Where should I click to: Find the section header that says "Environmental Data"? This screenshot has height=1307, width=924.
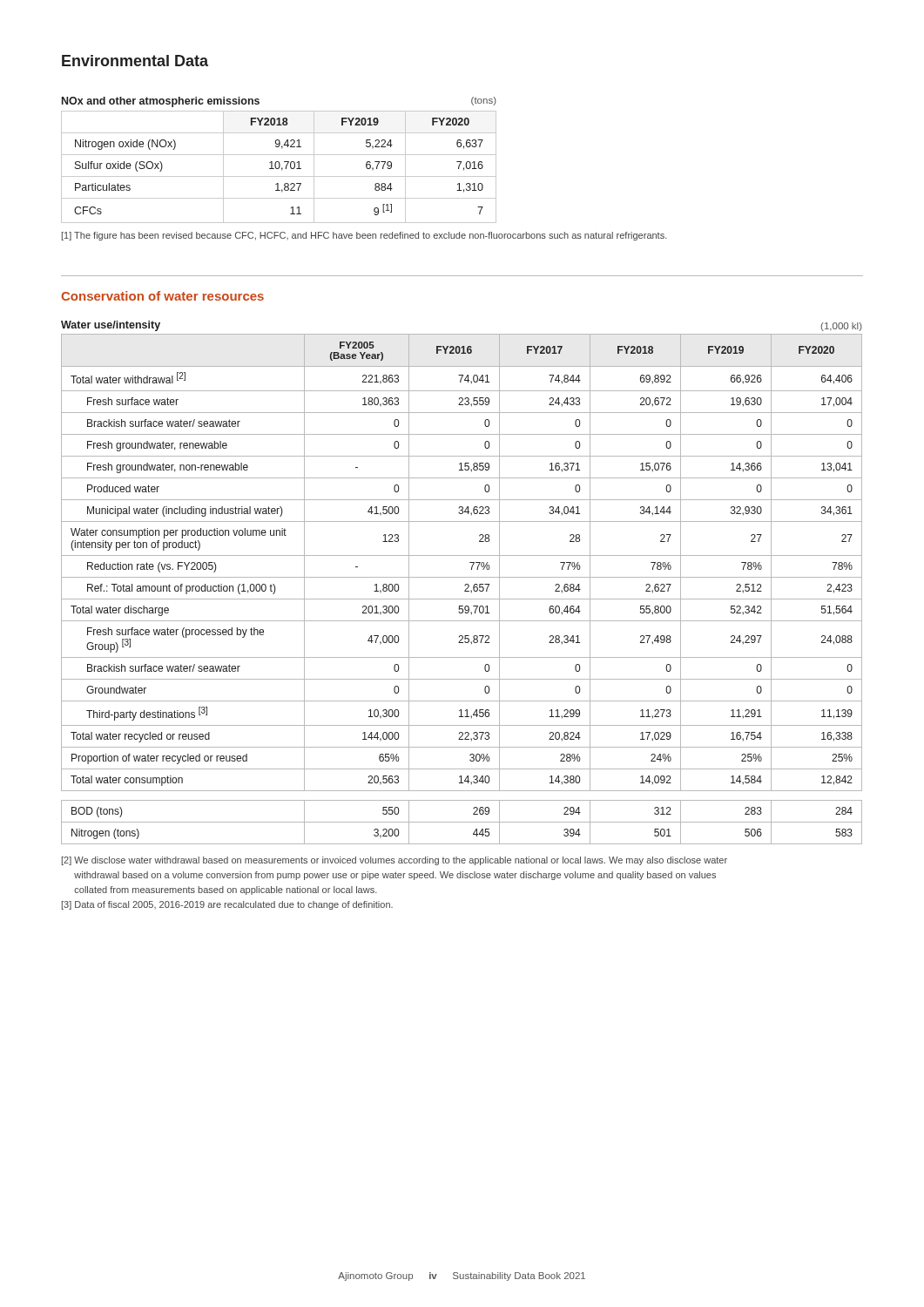135,61
